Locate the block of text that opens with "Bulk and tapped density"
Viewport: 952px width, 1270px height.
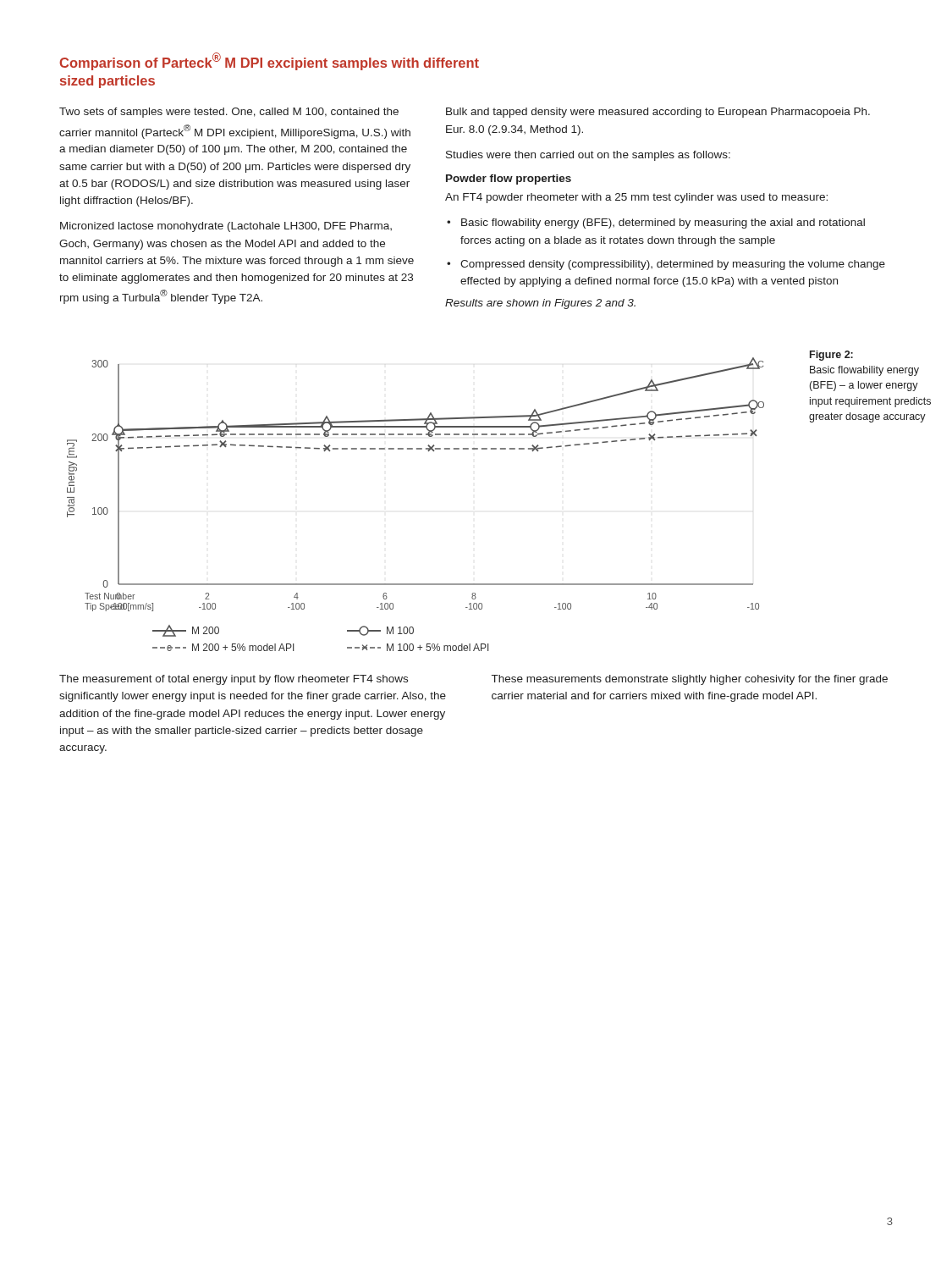coord(658,120)
